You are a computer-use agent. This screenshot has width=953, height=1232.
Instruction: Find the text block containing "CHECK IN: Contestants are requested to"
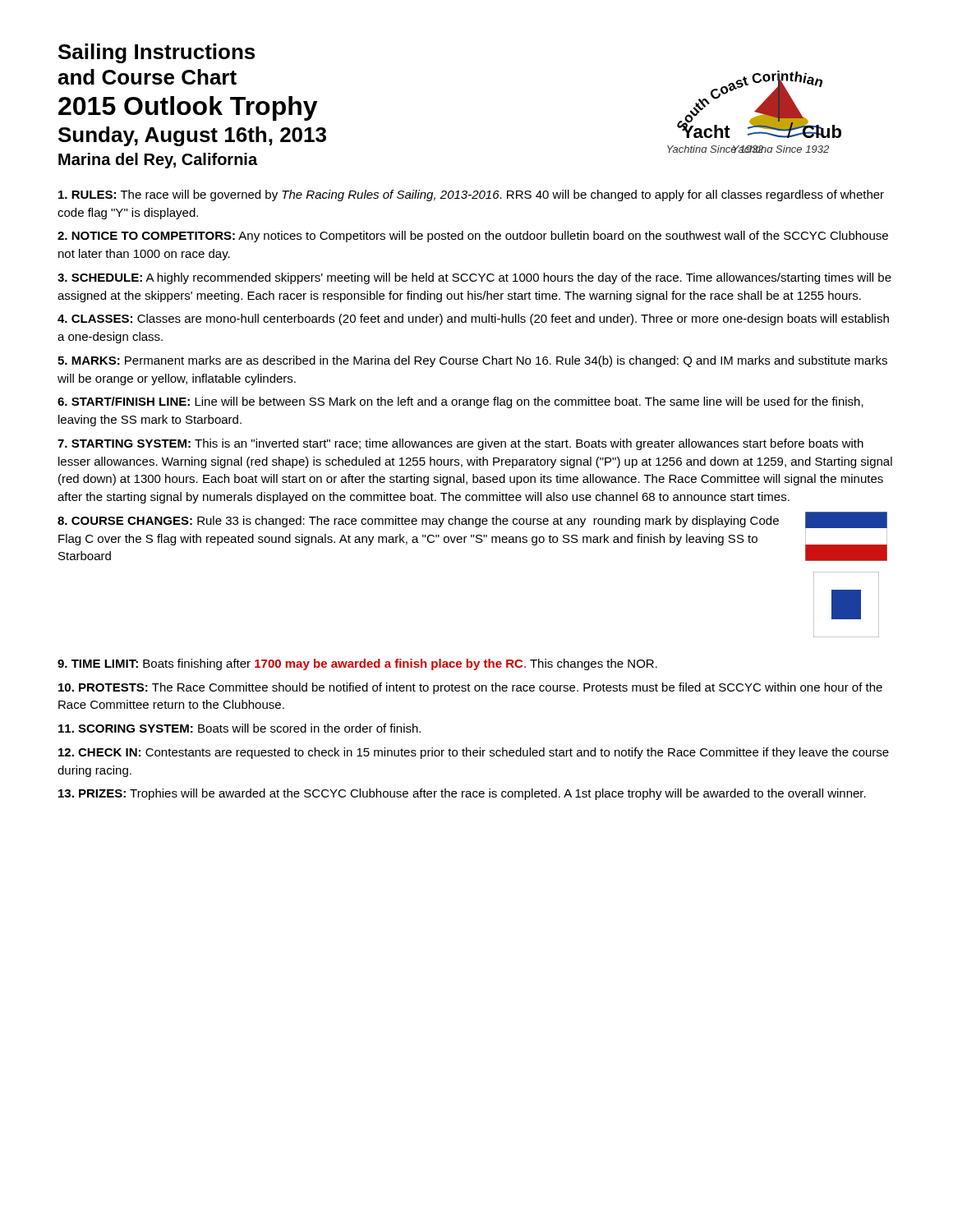[473, 761]
